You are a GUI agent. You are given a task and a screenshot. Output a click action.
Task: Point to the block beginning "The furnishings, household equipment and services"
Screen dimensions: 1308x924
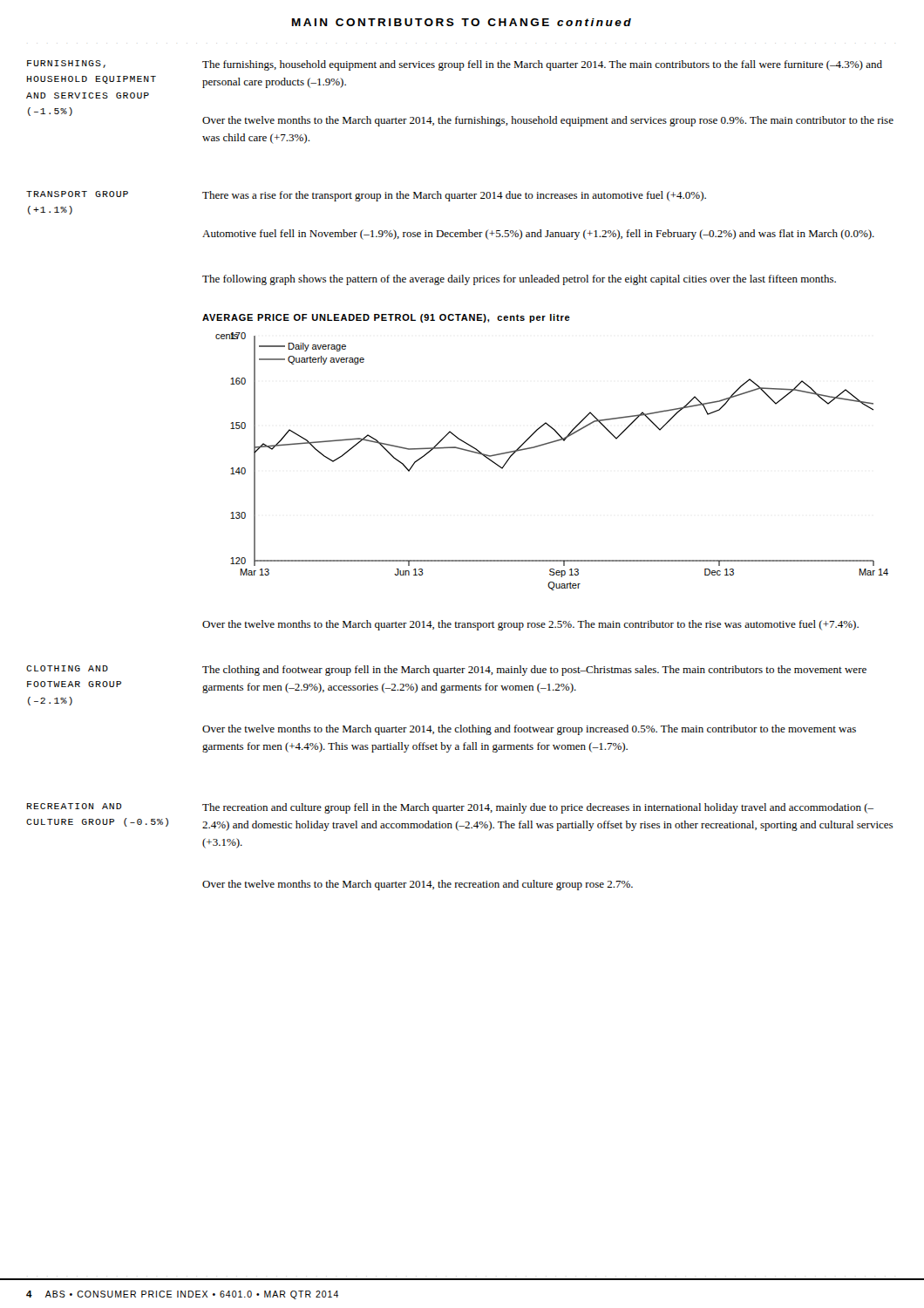coord(549,73)
